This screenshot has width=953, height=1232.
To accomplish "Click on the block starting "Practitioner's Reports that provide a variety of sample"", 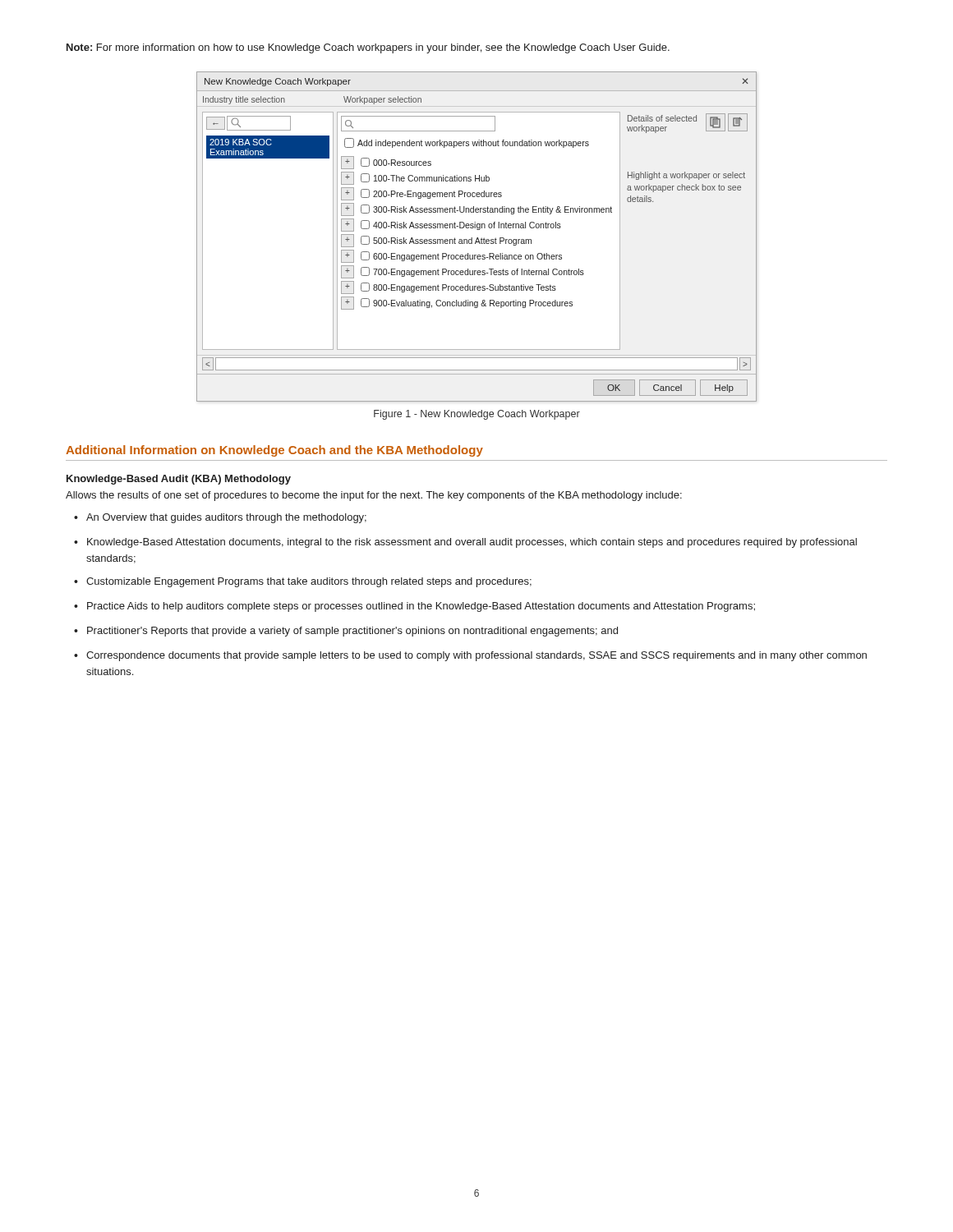I will tap(352, 630).
